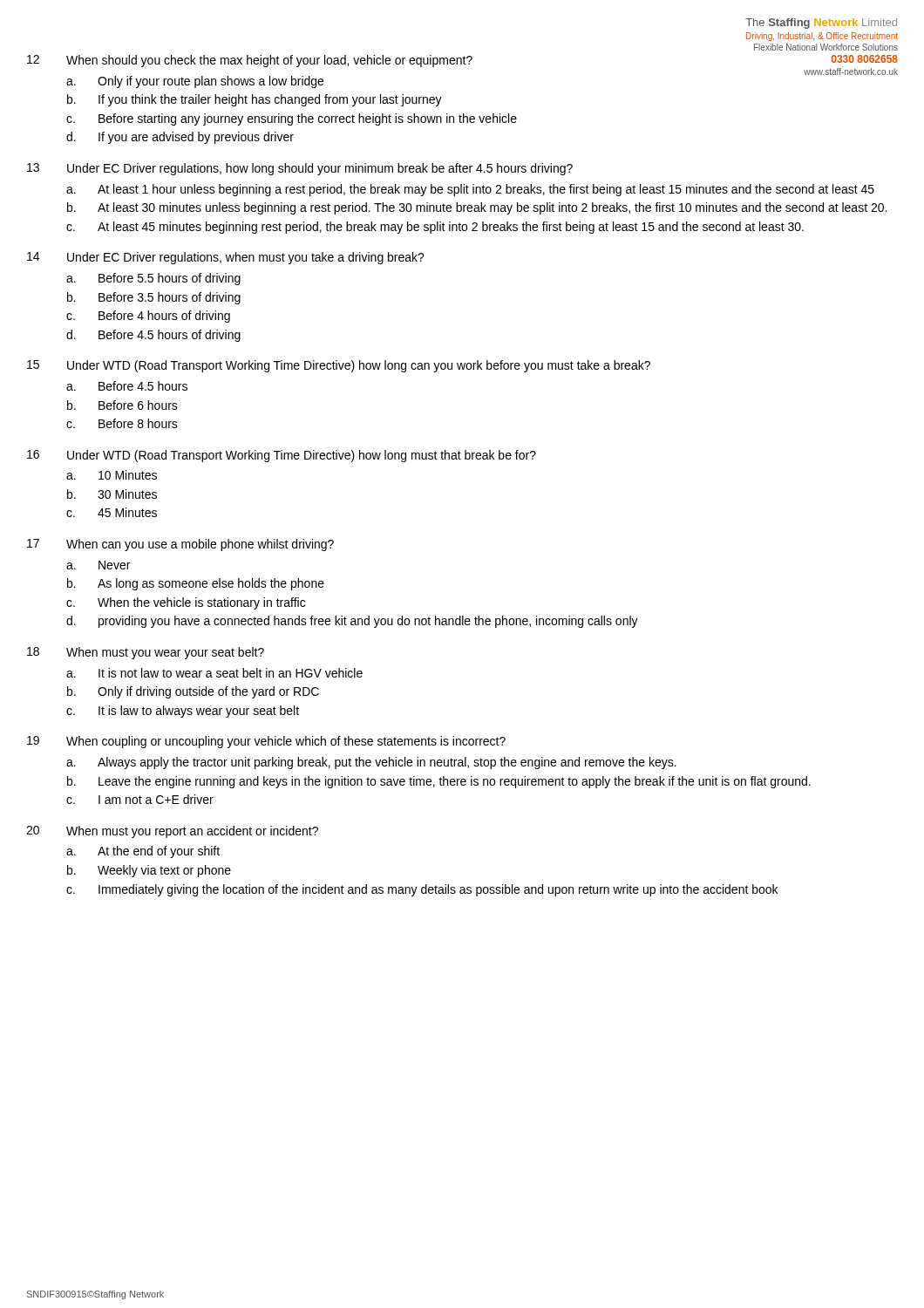This screenshot has height=1308, width=924.
Task: Point to the block beginning "16 Under WTD"
Action: coord(282,456)
